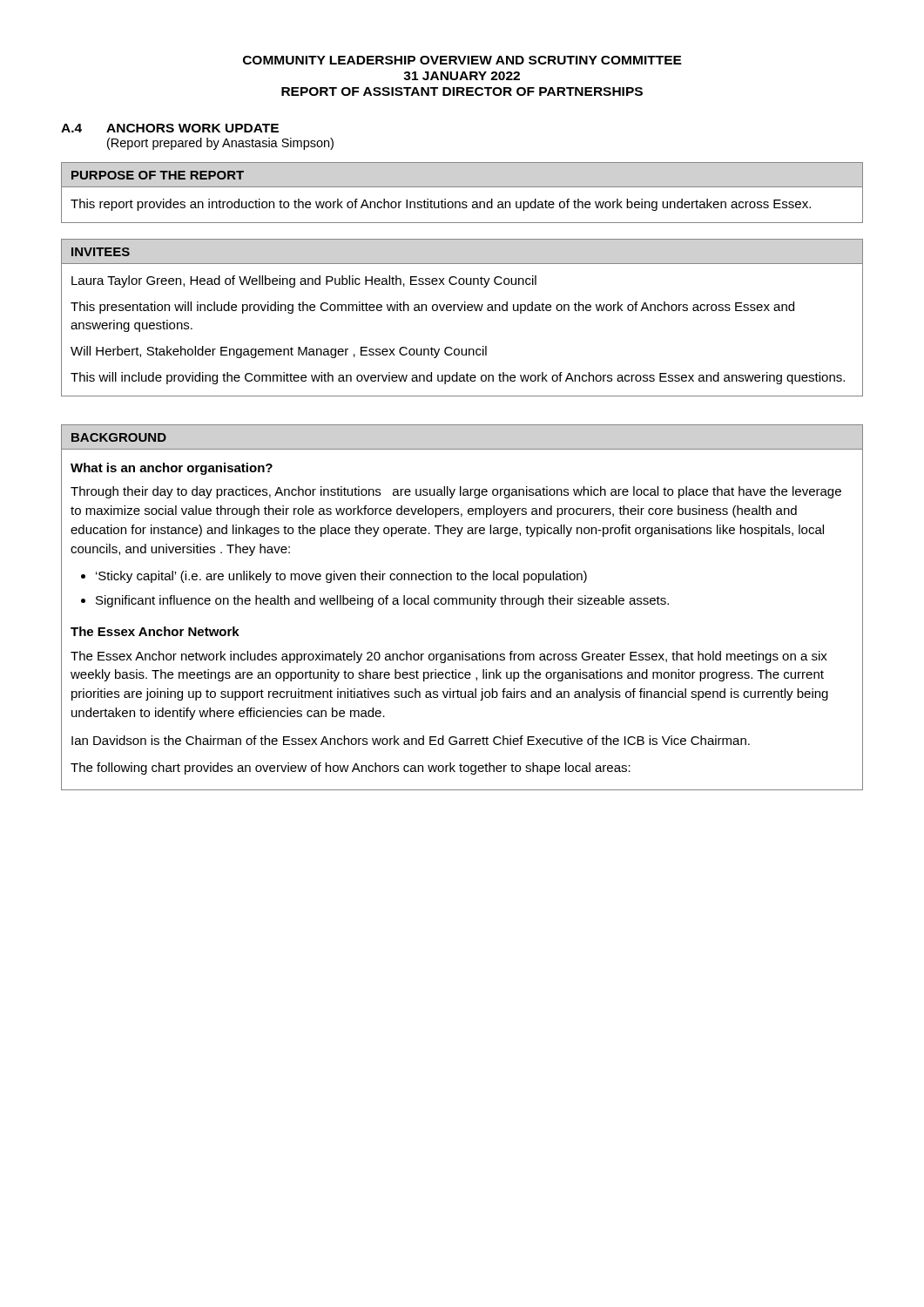Navigate to the element starting "‘Sticky capital’ (i.e. are unlikely to move"
The width and height of the screenshot is (924, 1307).
click(341, 576)
